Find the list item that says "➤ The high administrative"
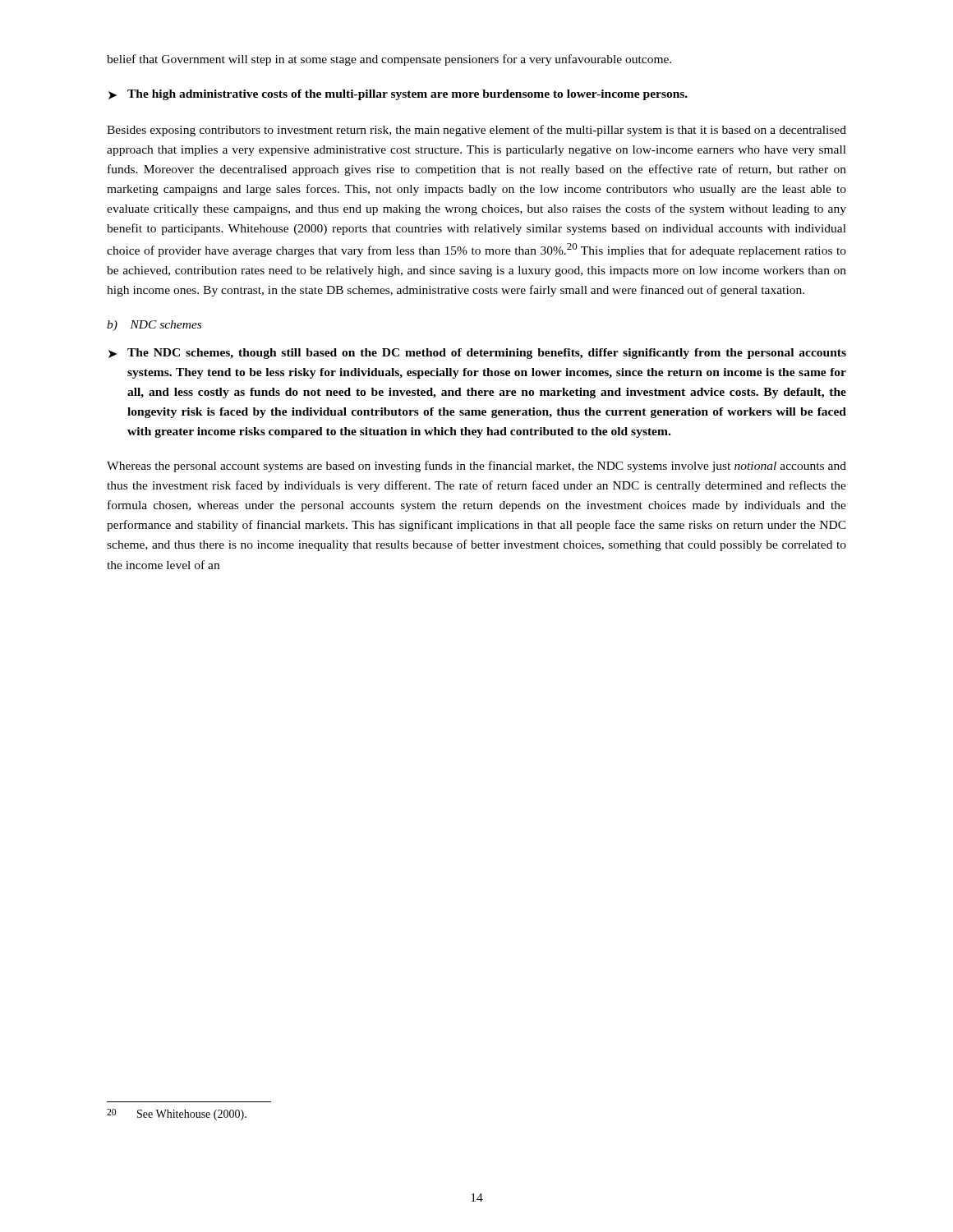 pyautogui.click(x=476, y=94)
